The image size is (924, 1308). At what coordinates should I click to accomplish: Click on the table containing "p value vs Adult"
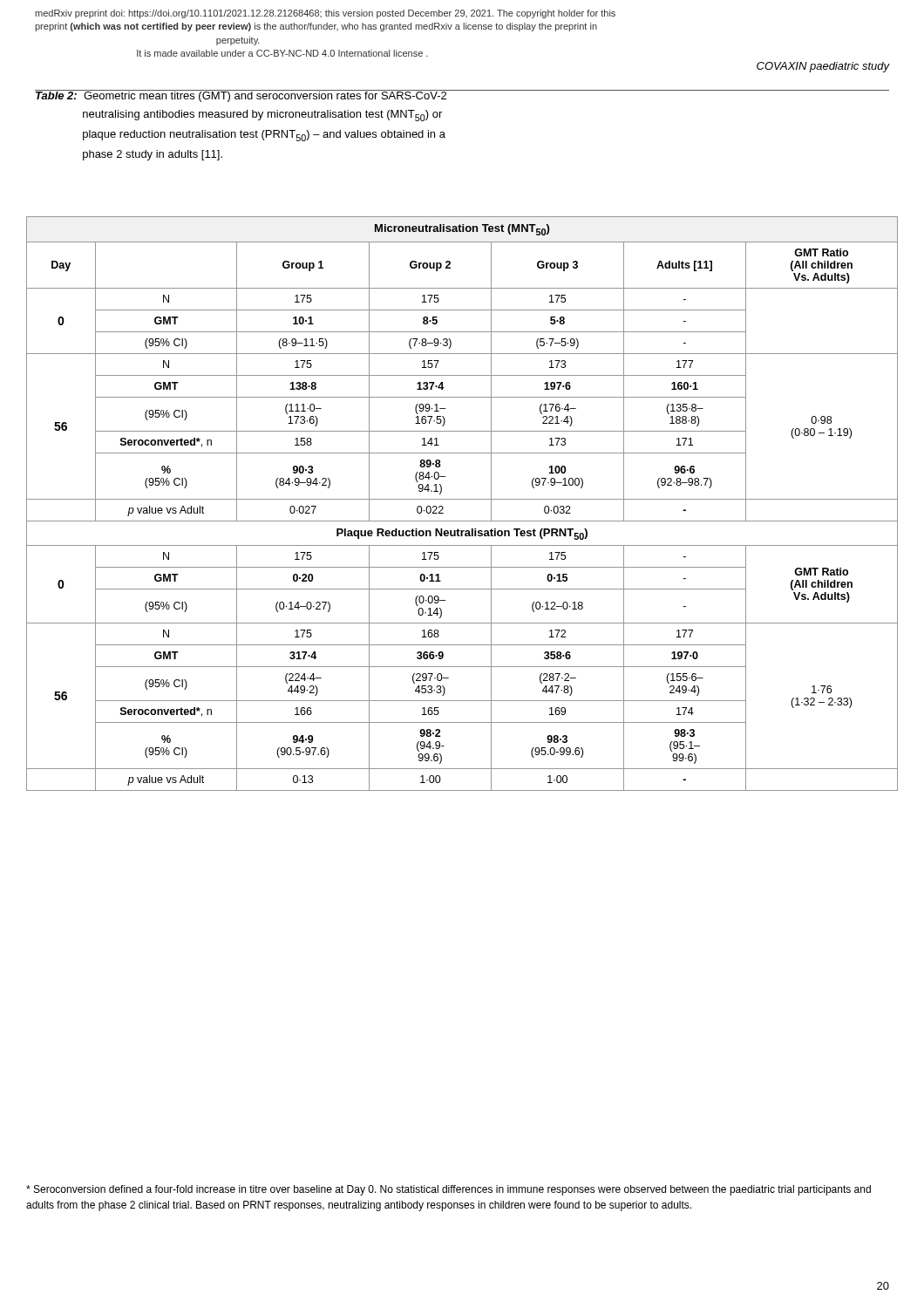462,504
